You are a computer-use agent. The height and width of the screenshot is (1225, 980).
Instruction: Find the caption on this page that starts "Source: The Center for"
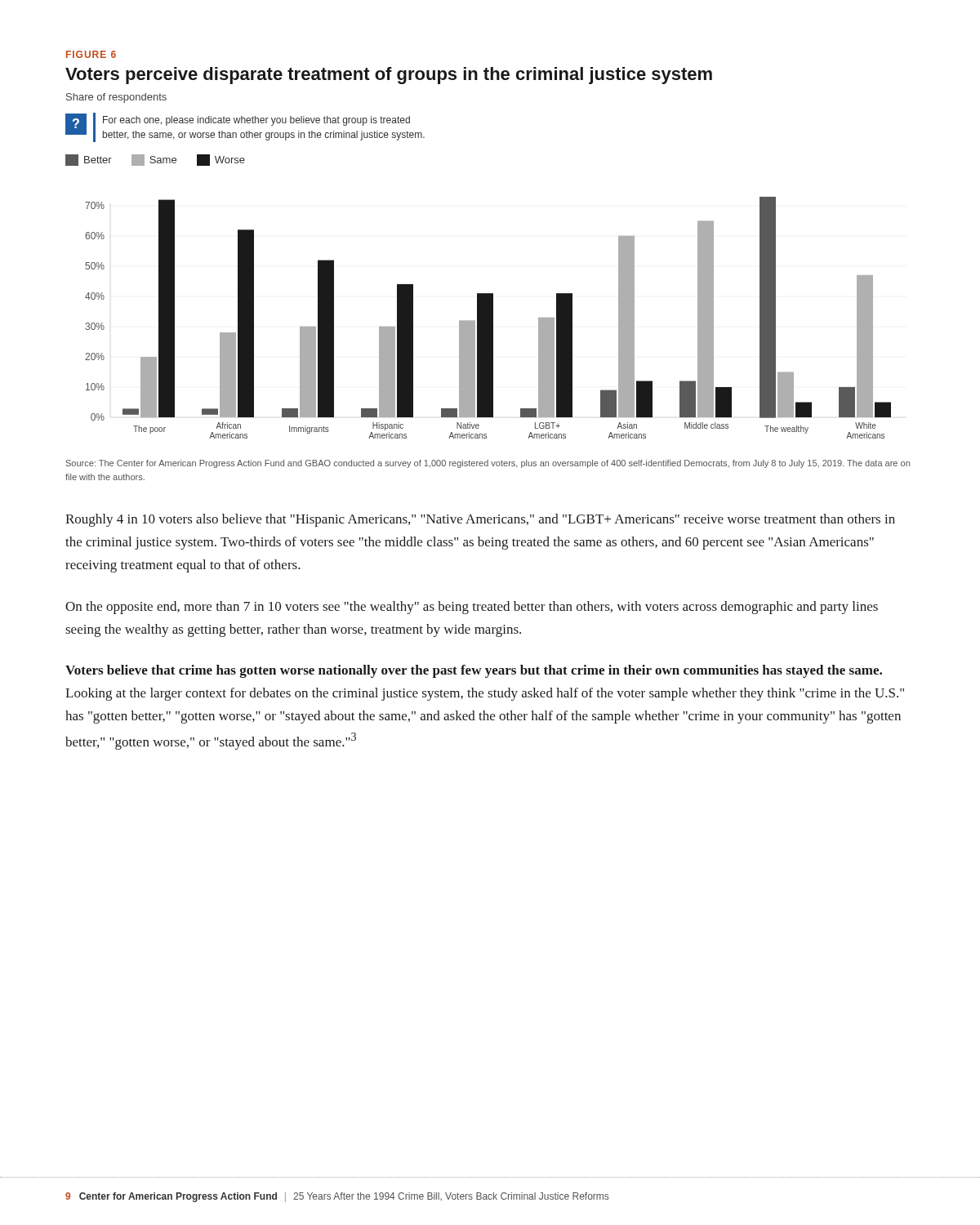(488, 470)
